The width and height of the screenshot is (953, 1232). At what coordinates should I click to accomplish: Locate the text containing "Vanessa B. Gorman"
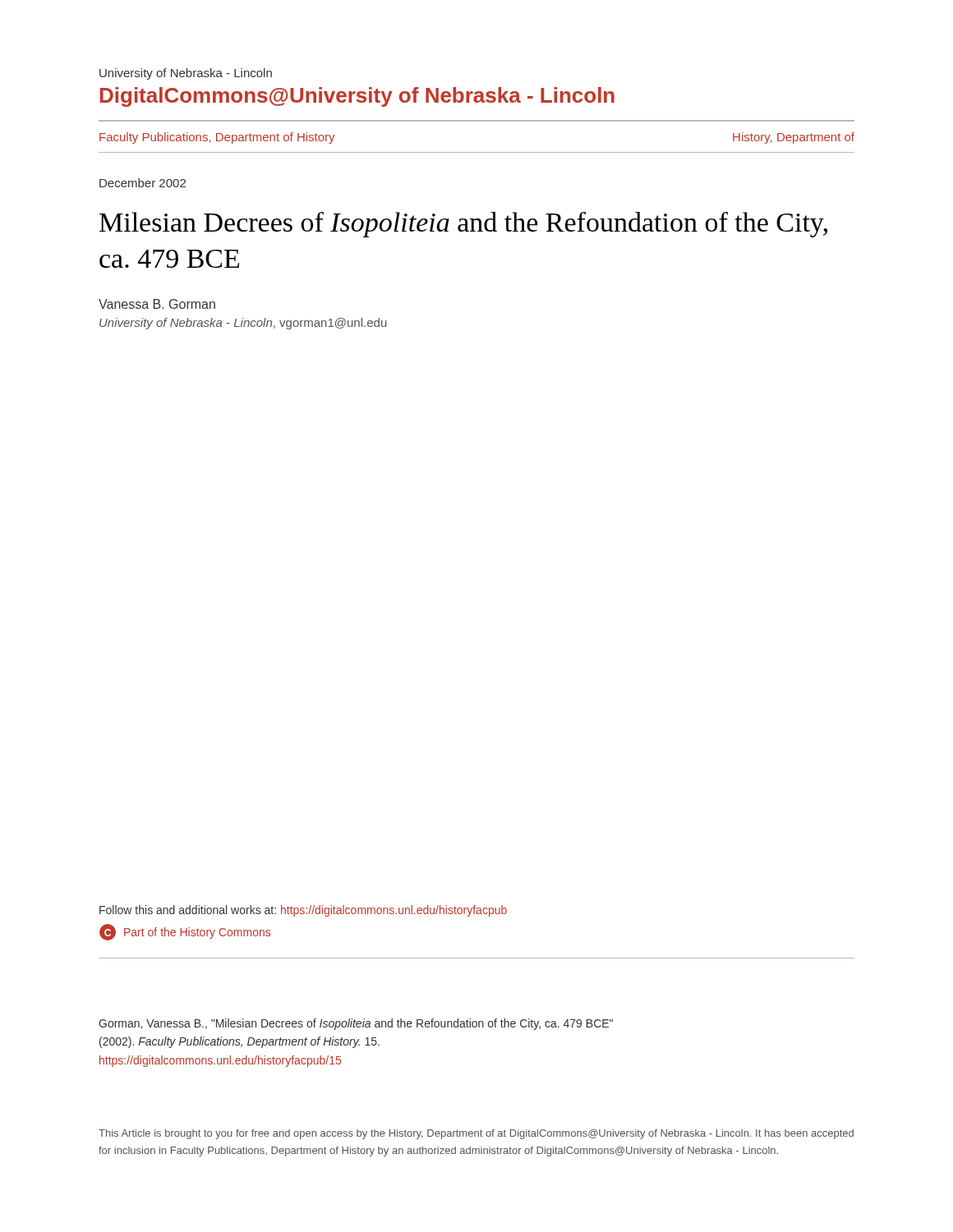157,304
